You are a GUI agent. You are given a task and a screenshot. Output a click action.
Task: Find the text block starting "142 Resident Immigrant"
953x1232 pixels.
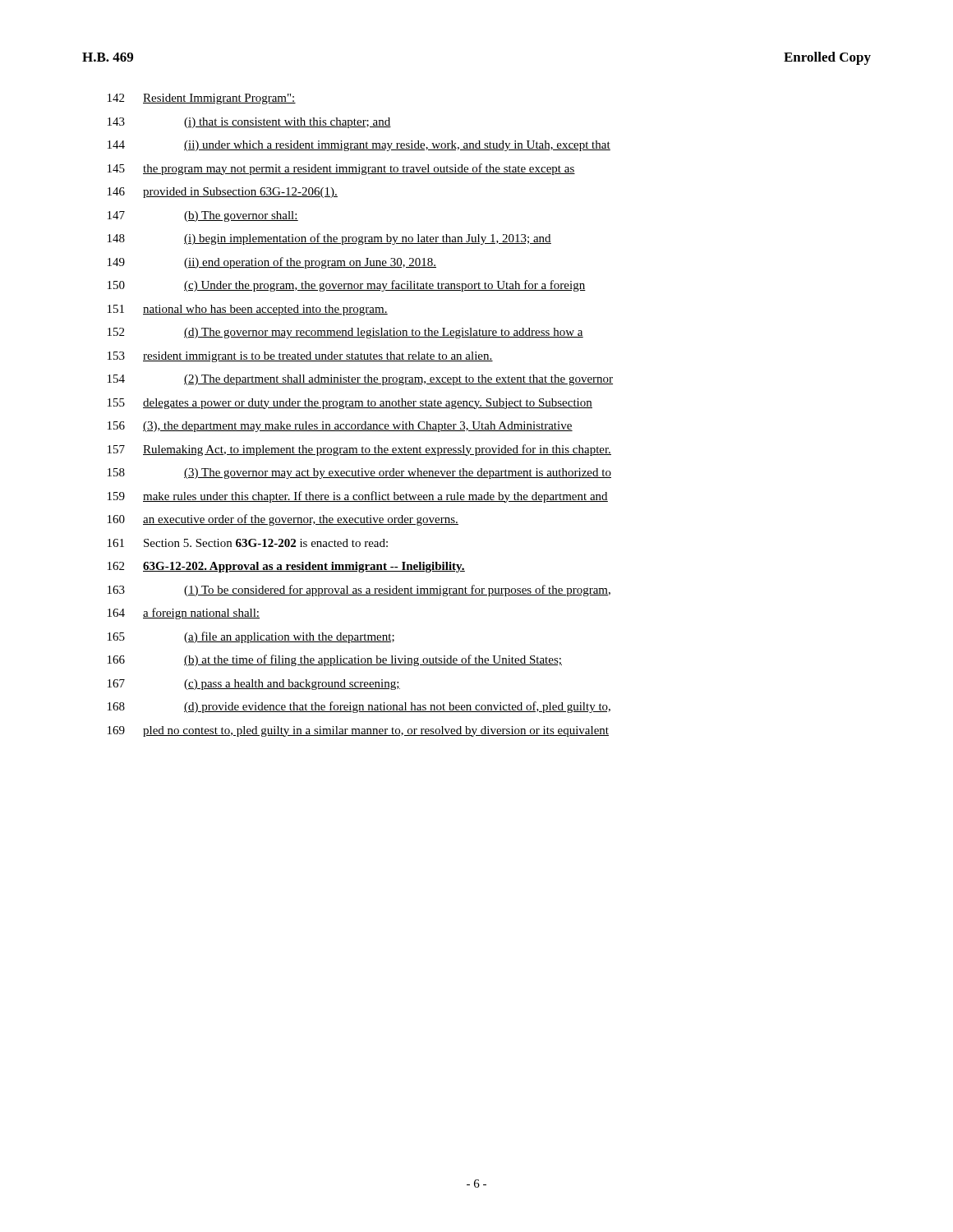(x=202, y=99)
